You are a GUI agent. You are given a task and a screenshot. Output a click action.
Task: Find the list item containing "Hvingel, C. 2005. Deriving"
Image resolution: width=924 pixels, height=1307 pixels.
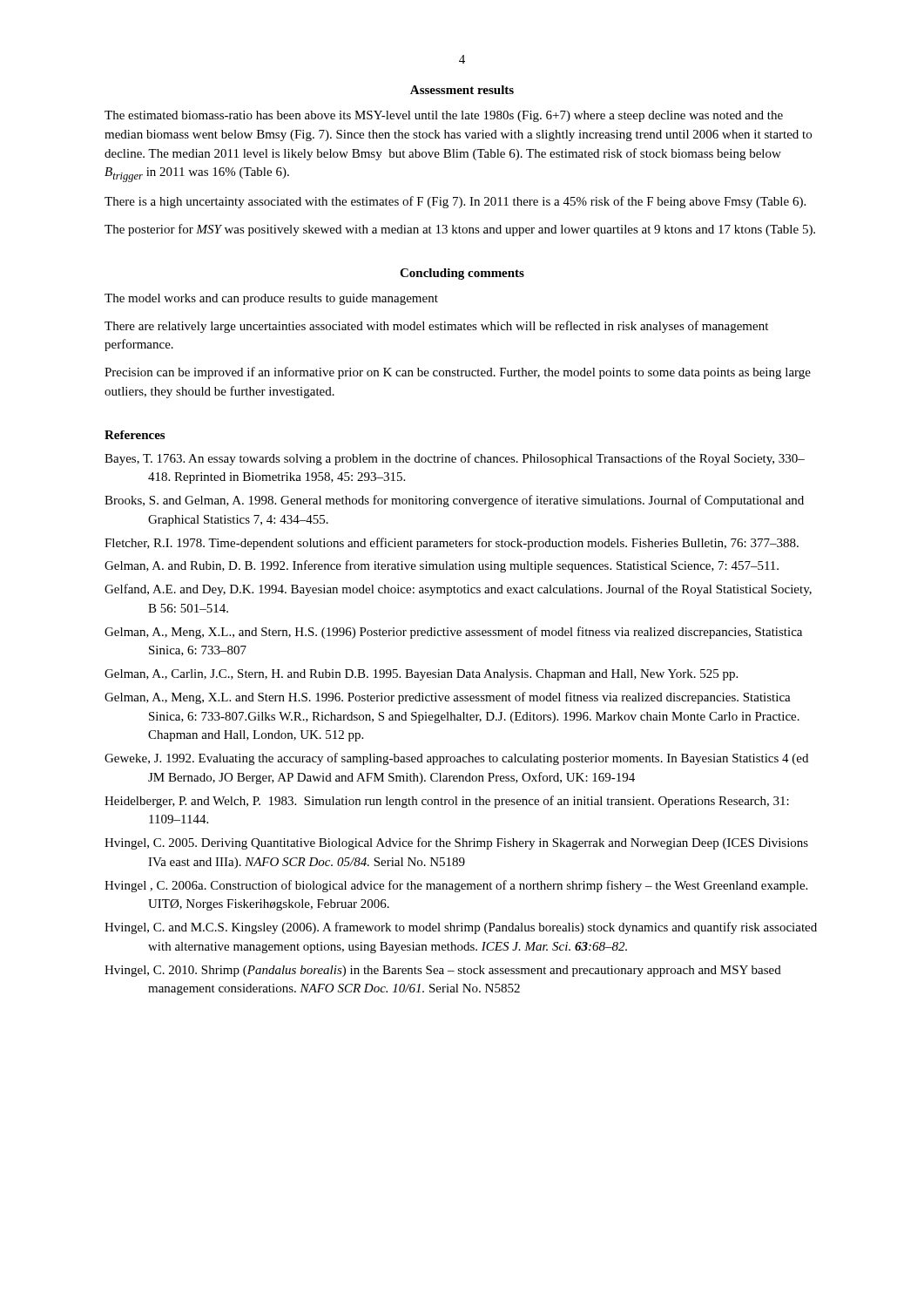click(x=456, y=852)
